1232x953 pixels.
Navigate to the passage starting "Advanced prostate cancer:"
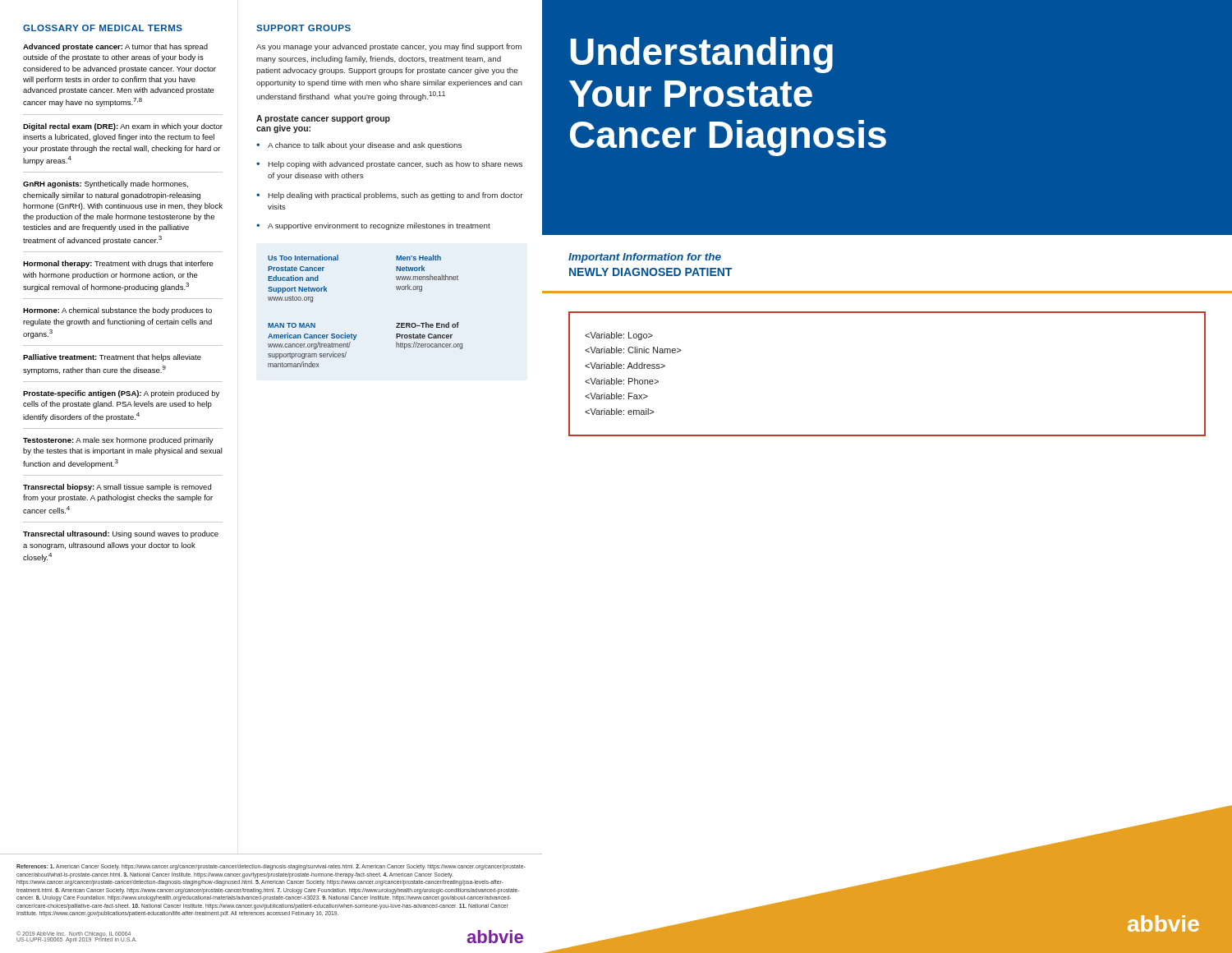click(x=120, y=75)
